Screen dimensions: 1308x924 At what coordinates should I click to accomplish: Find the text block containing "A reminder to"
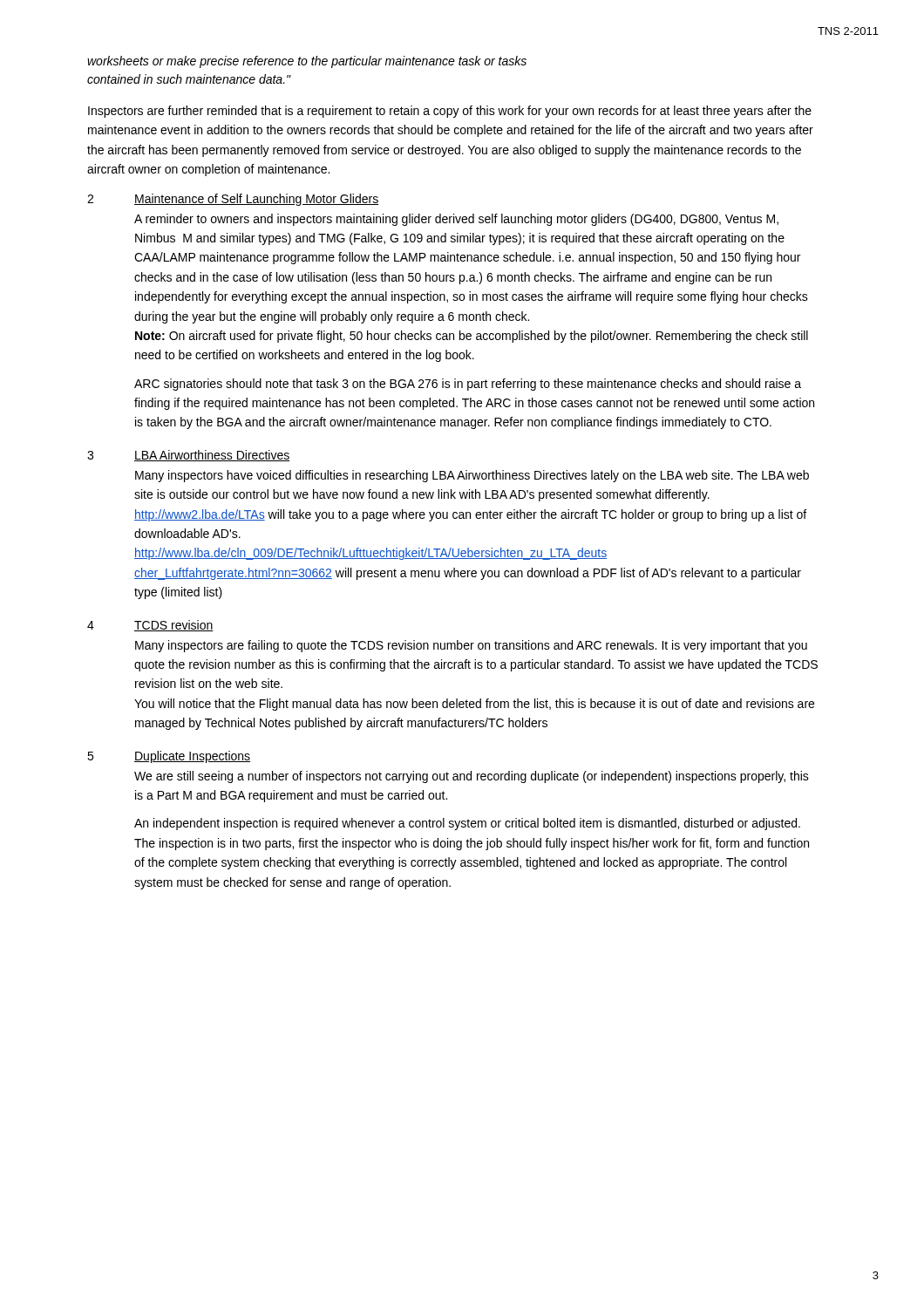coord(471,287)
